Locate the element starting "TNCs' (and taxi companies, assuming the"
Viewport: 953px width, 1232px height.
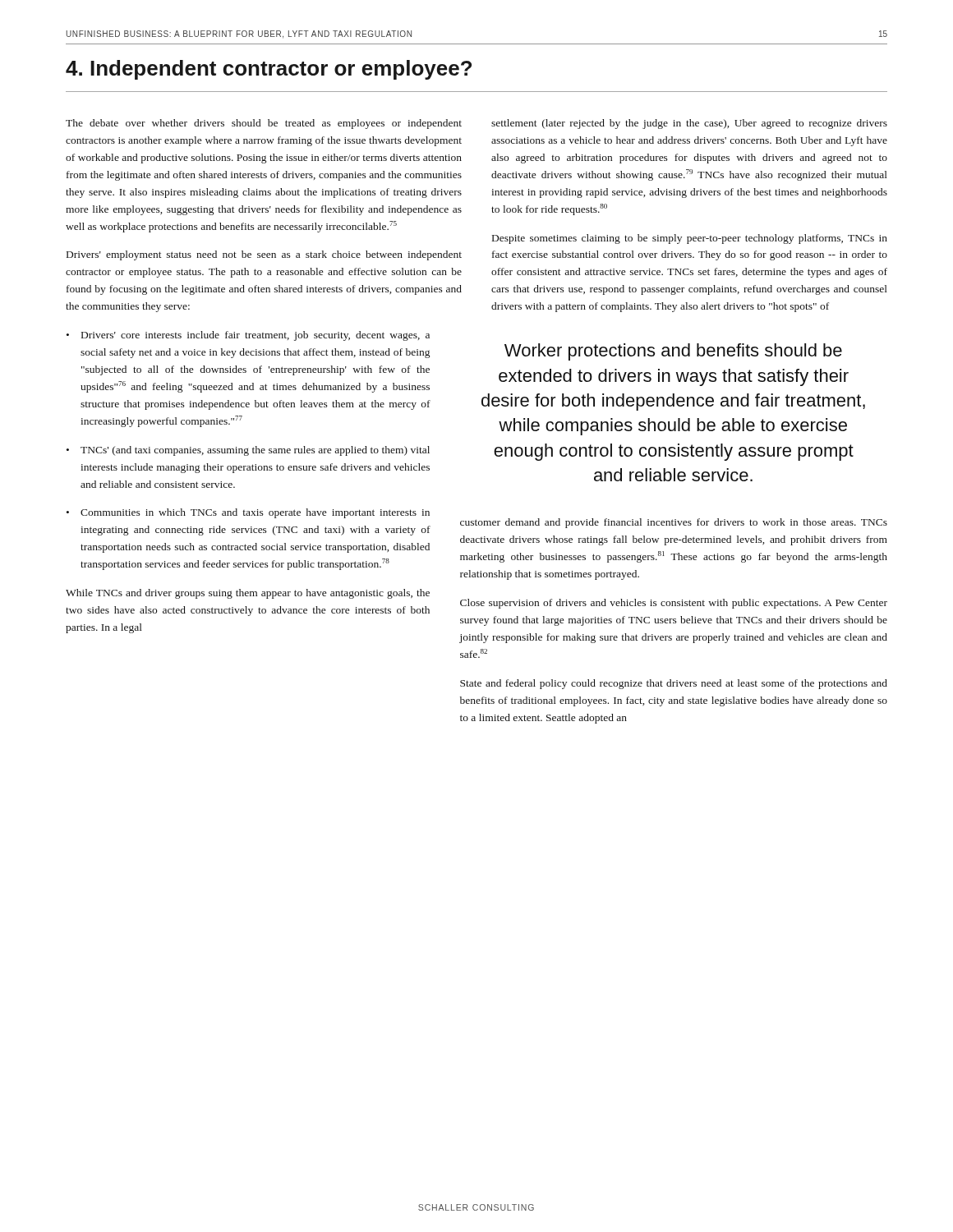tap(255, 467)
